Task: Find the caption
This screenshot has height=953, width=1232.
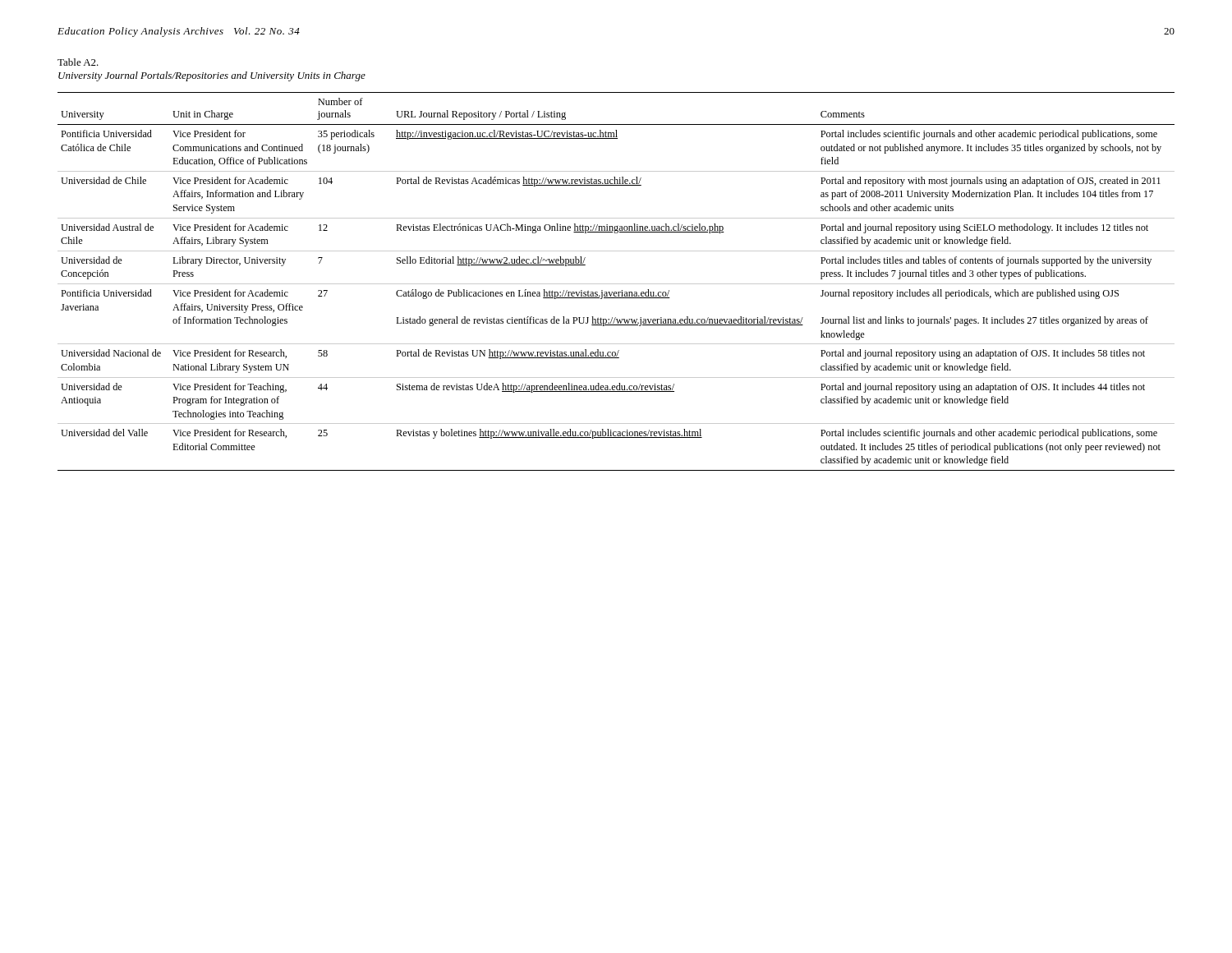Action: 211,69
